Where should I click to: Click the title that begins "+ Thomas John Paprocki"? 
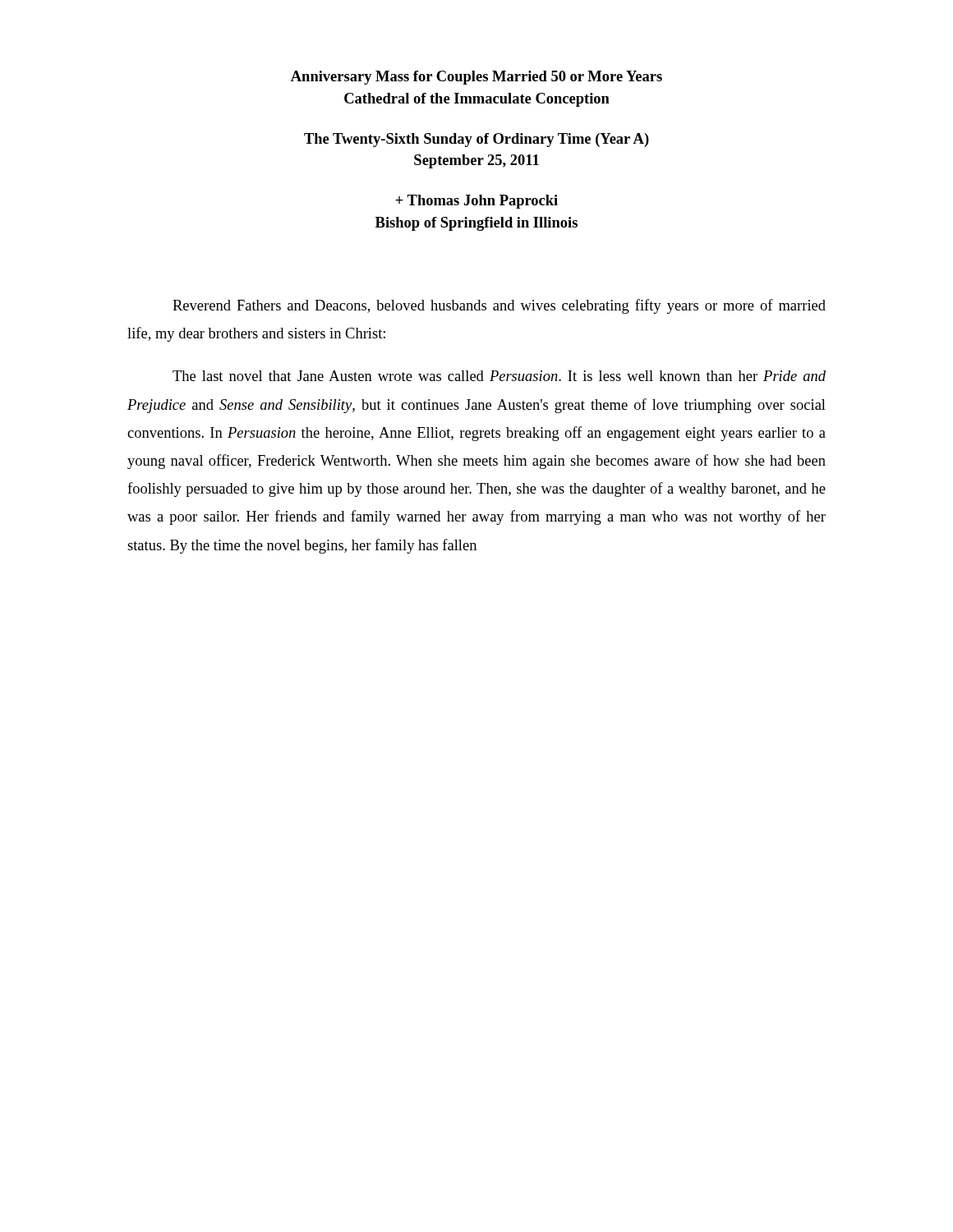tap(476, 212)
